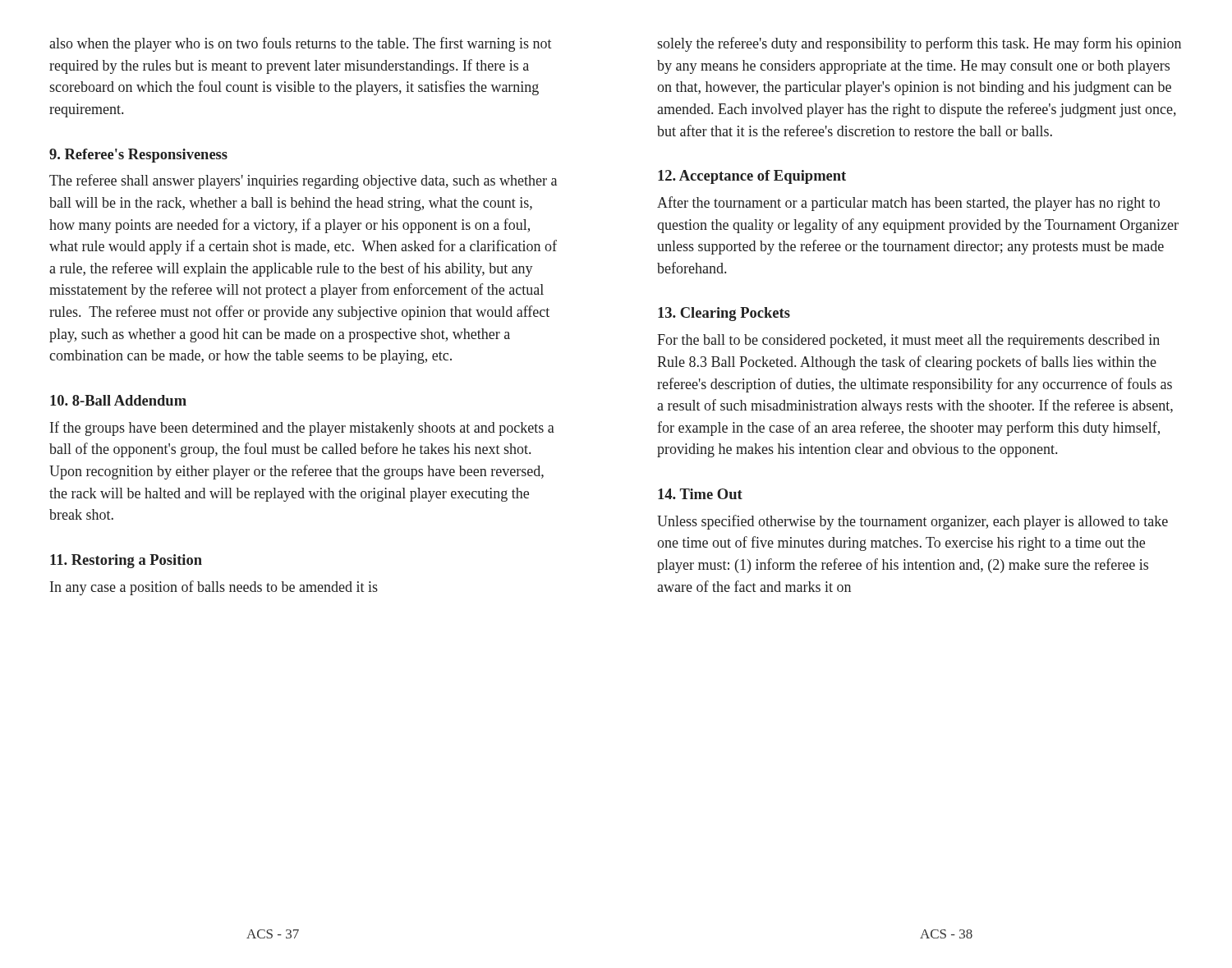Locate the text block that says "For the ball to be considered"
The height and width of the screenshot is (968, 1232).
pyautogui.click(x=915, y=395)
